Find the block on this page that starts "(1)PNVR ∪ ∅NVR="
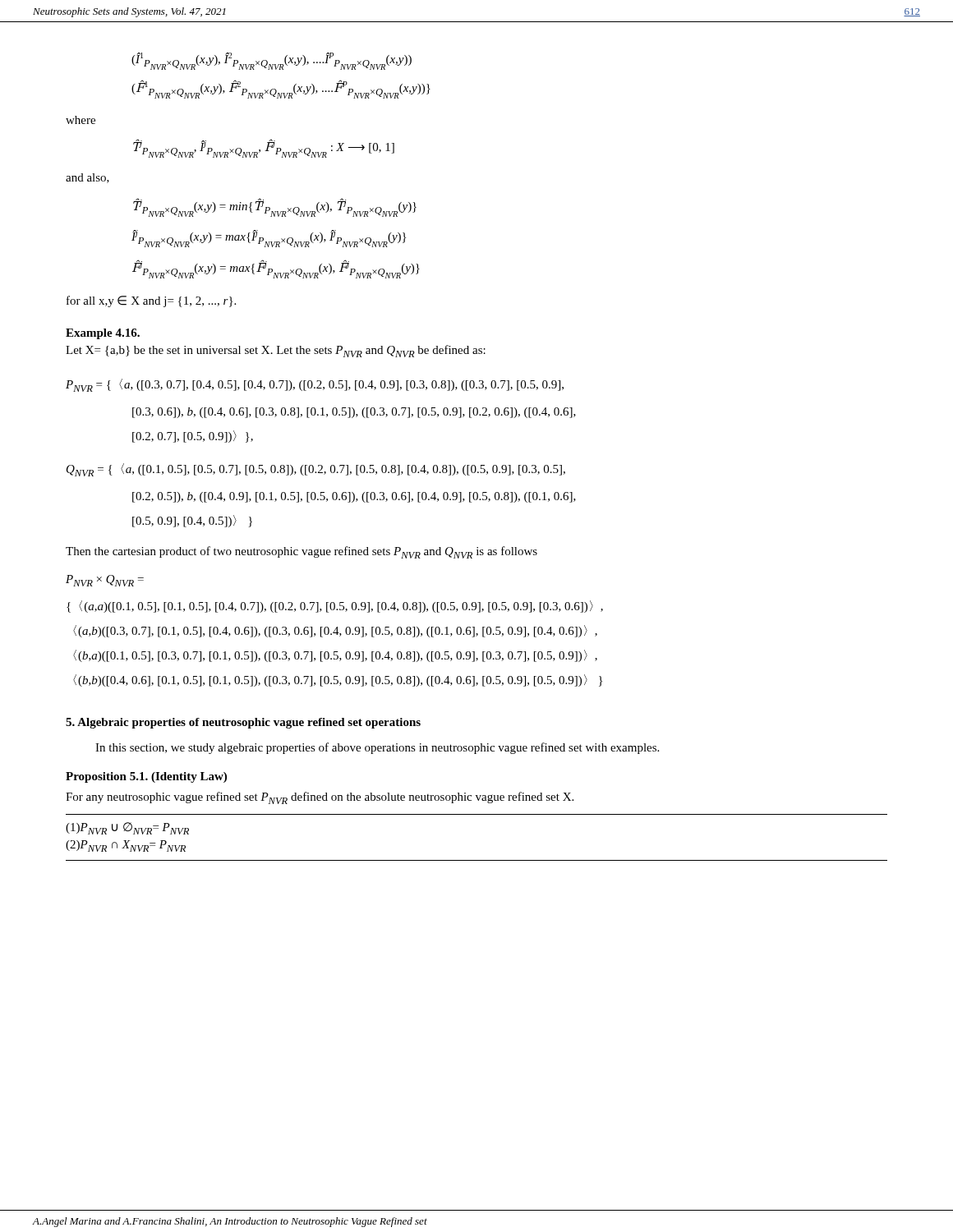Image resolution: width=953 pixels, height=1232 pixels. click(x=128, y=829)
